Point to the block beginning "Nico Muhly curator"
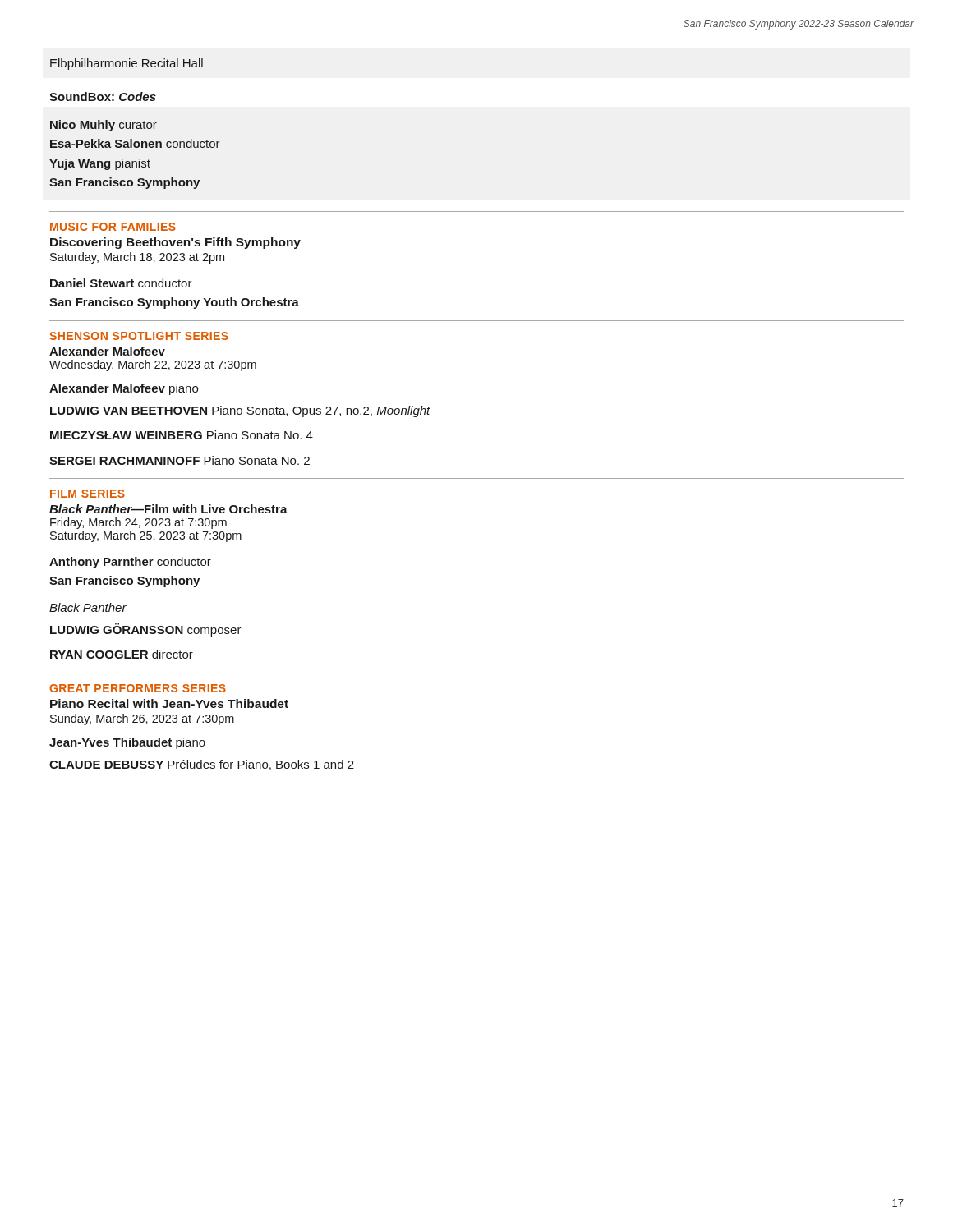Screen dimensions: 1232x953 pos(135,153)
